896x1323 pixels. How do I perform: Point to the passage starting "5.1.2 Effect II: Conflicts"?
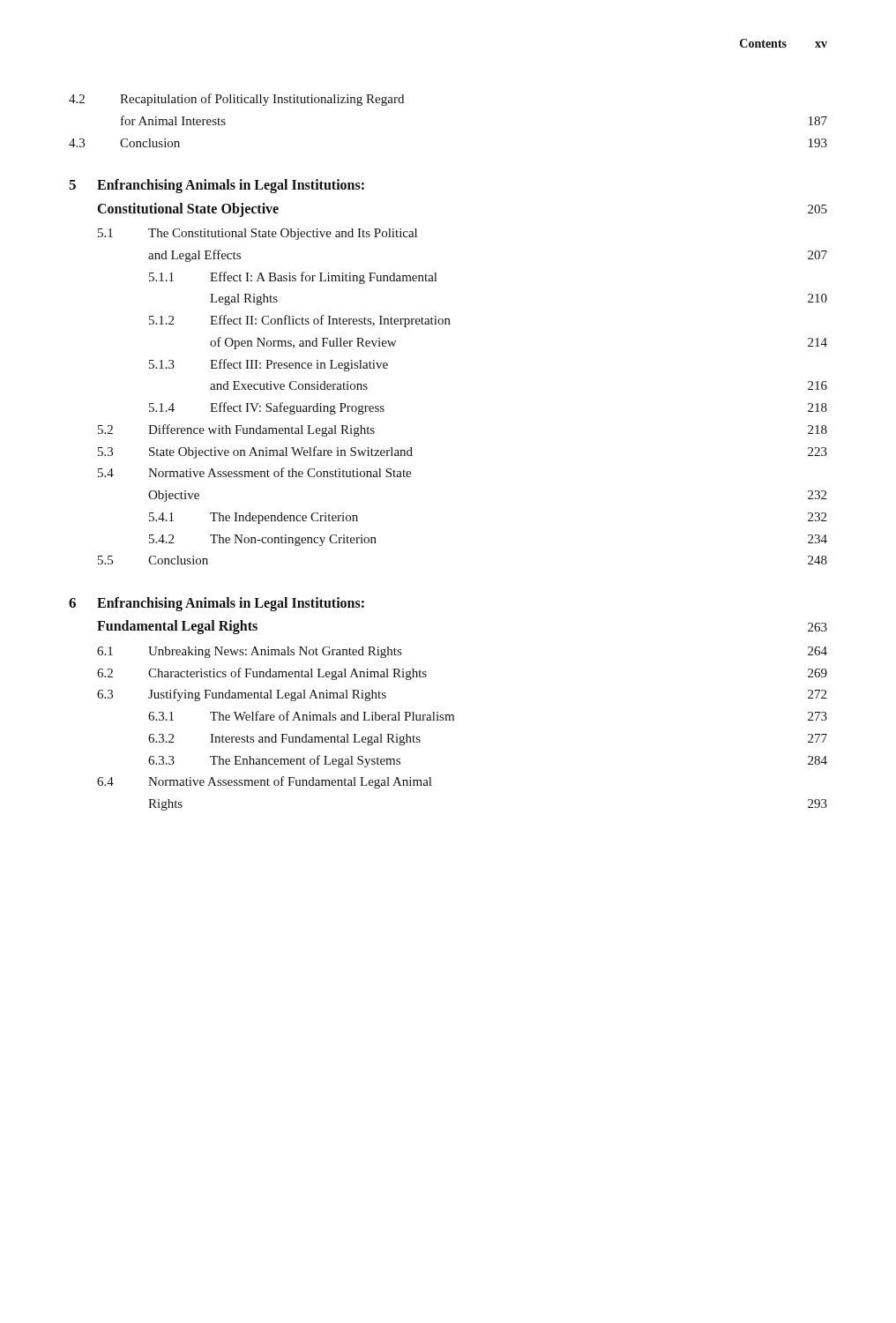tap(300, 321)
